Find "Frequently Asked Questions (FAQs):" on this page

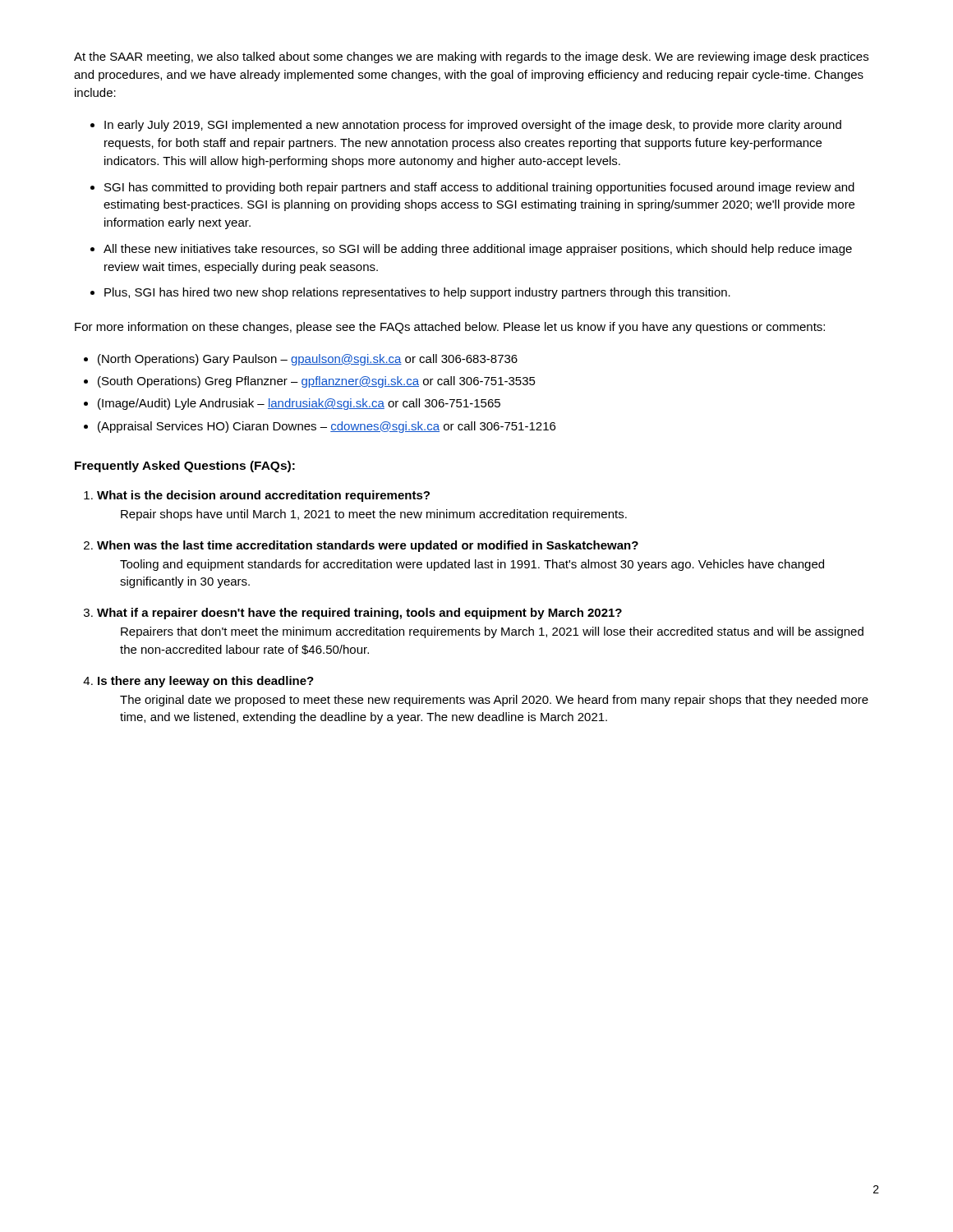coord(185,465)
